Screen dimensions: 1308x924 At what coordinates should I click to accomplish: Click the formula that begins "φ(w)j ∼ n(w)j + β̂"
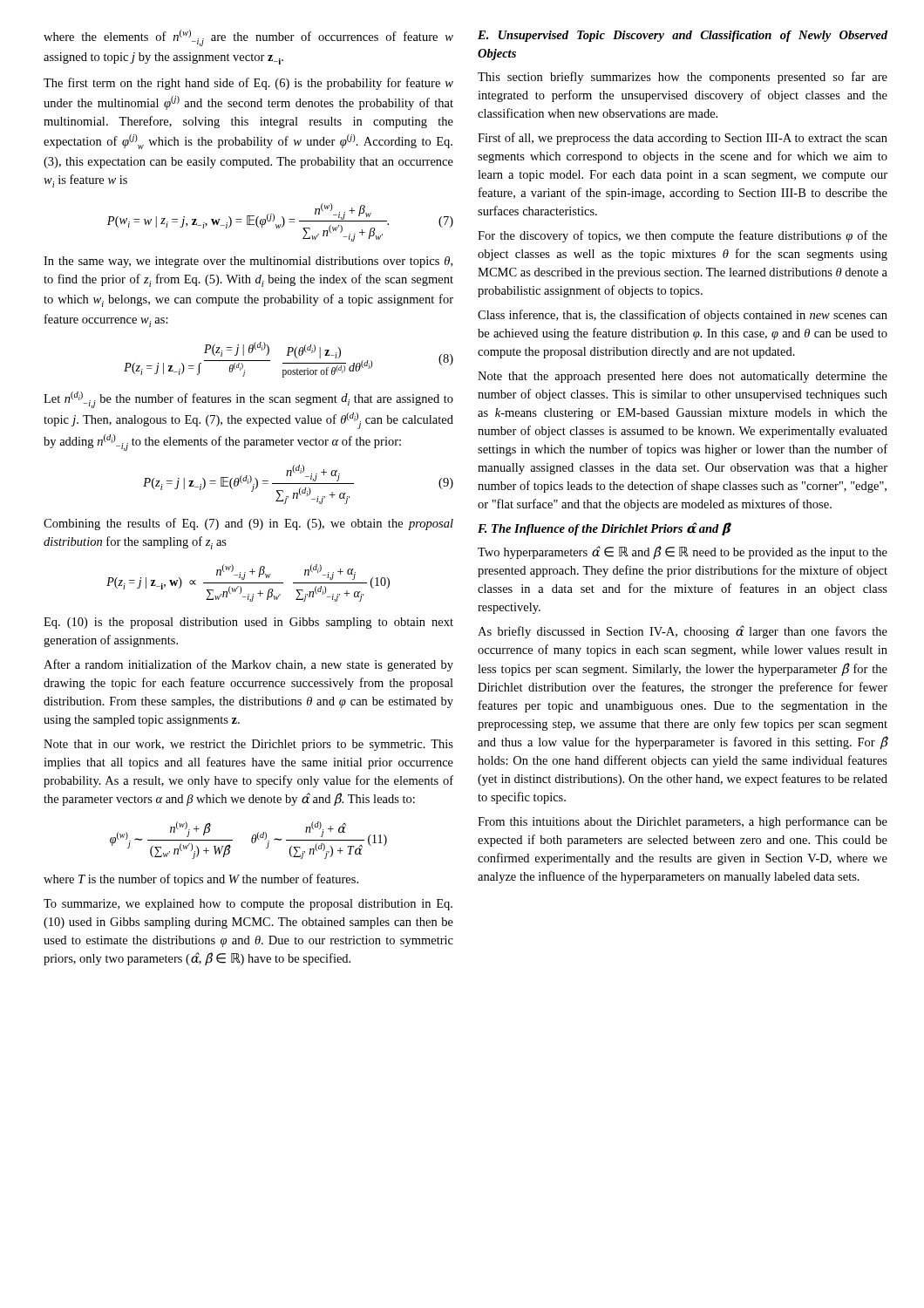coord(248,840)
